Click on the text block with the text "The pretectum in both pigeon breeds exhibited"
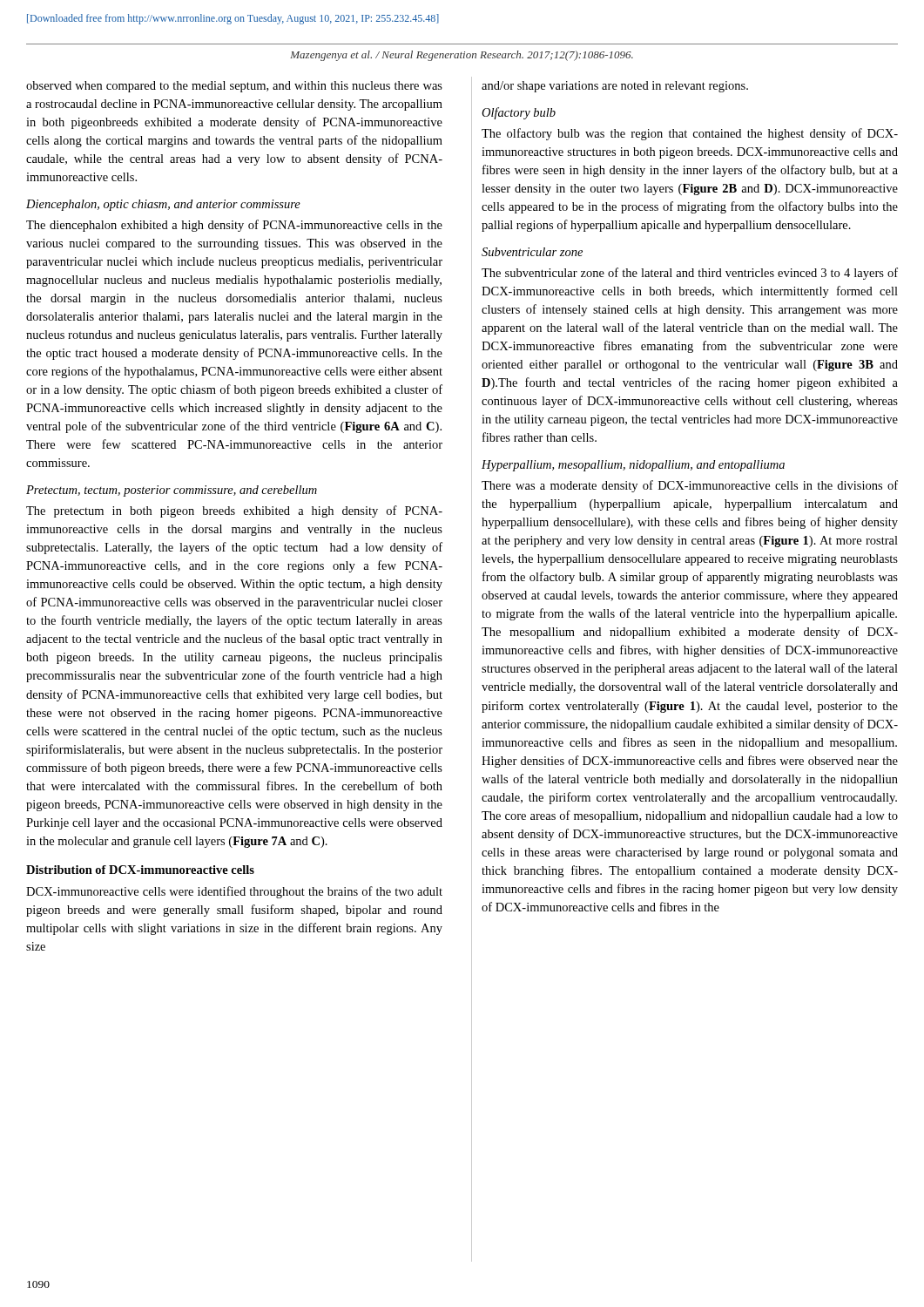Viewport: 924px width, 1307px height. pyautogui.click(x=234, y=676)
